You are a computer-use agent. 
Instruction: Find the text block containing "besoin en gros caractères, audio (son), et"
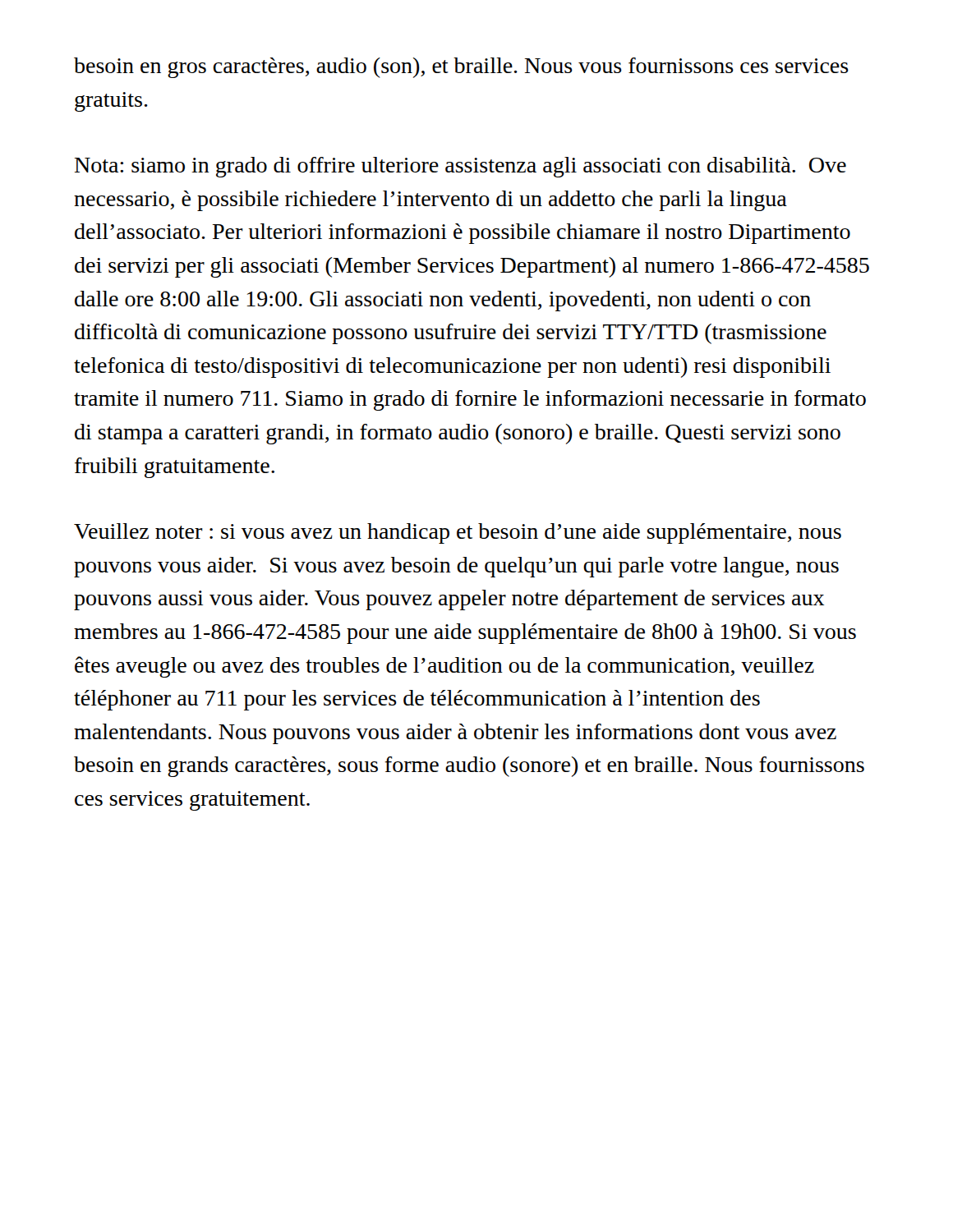tap(461, 82)
